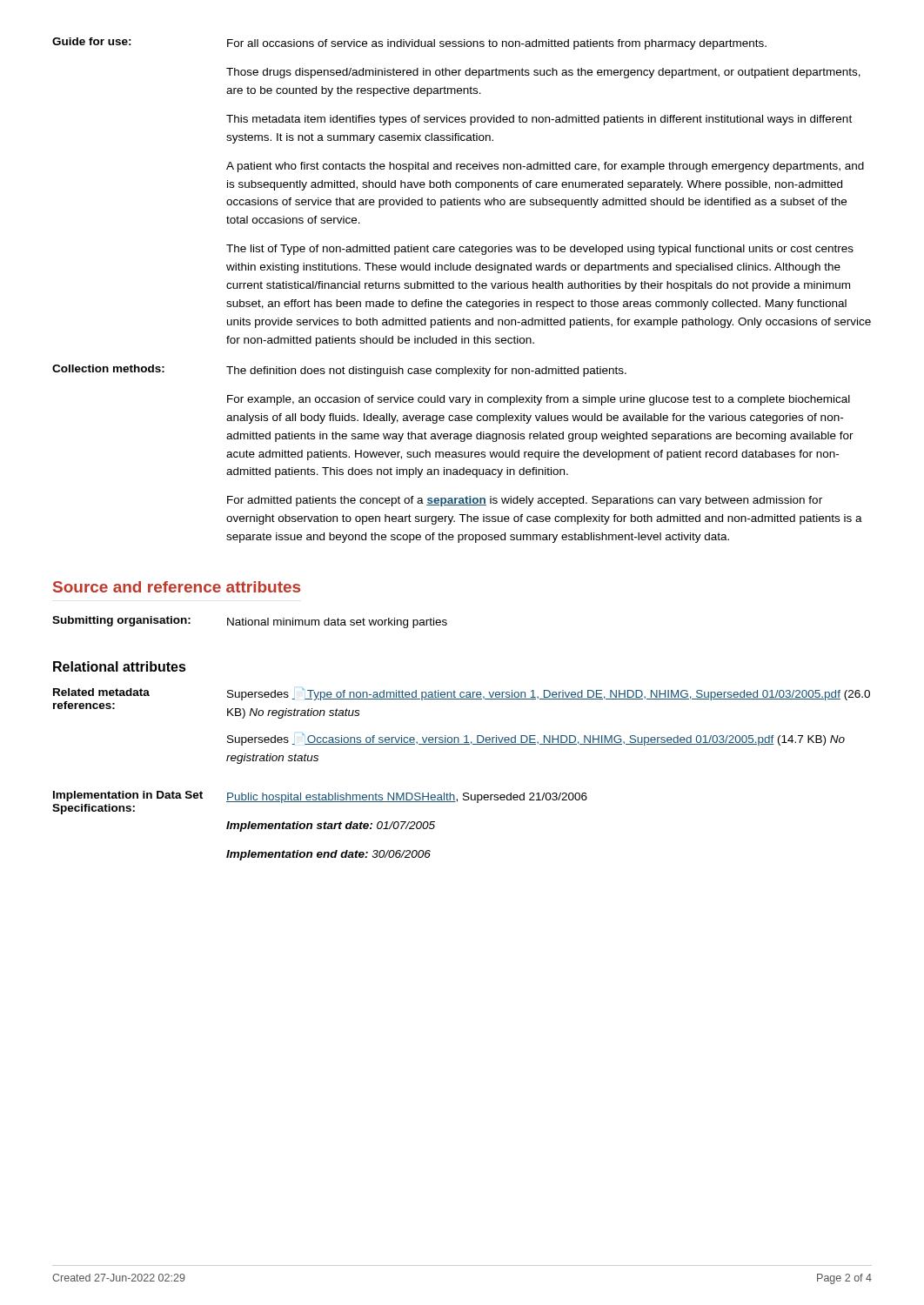The width and height of the screenshot is (924, 1305).
Task: Click on the section header that reads "Source and reference"
Action: (x=177, y=590)
